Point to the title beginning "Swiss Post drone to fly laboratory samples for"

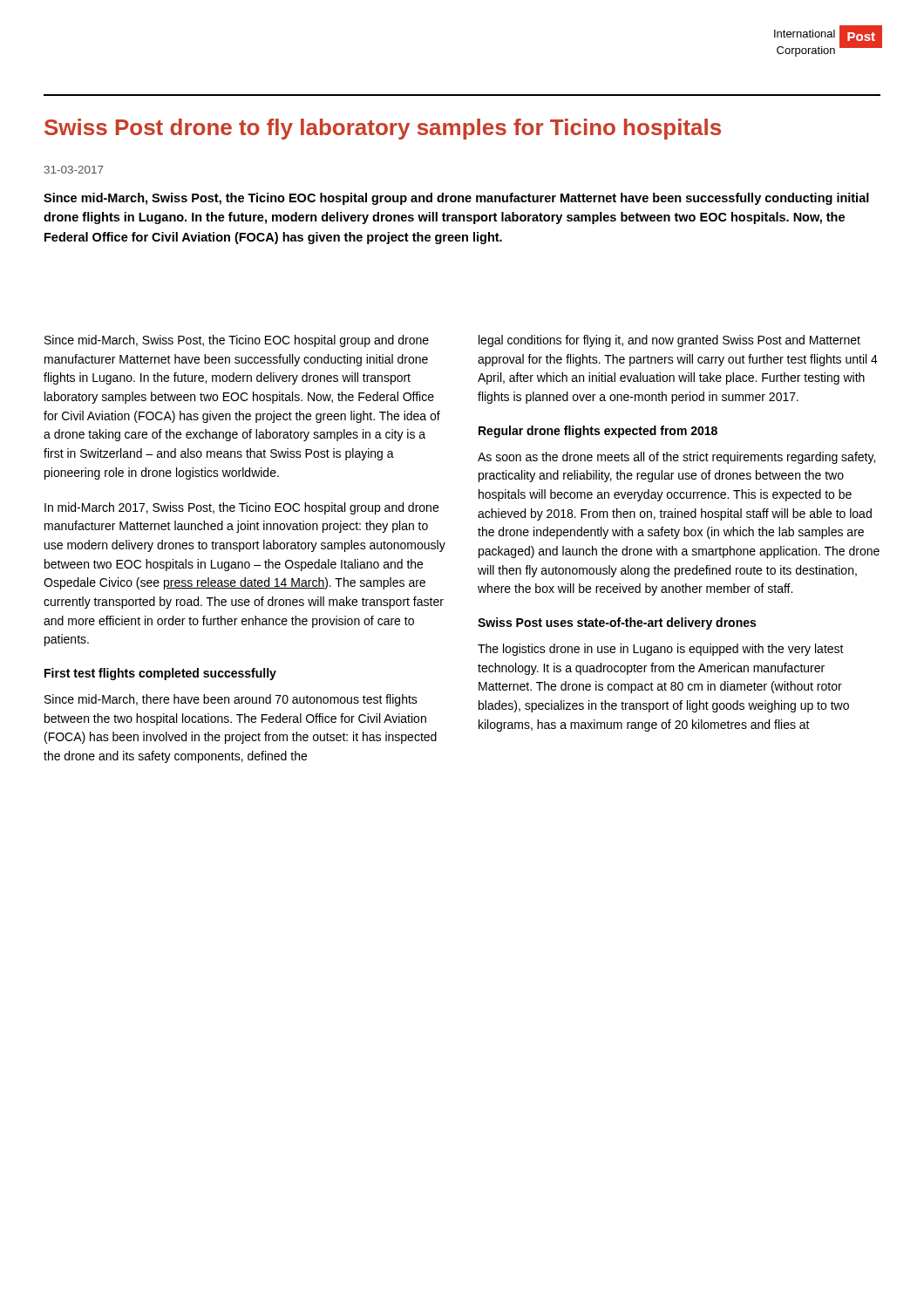(383, 127)
